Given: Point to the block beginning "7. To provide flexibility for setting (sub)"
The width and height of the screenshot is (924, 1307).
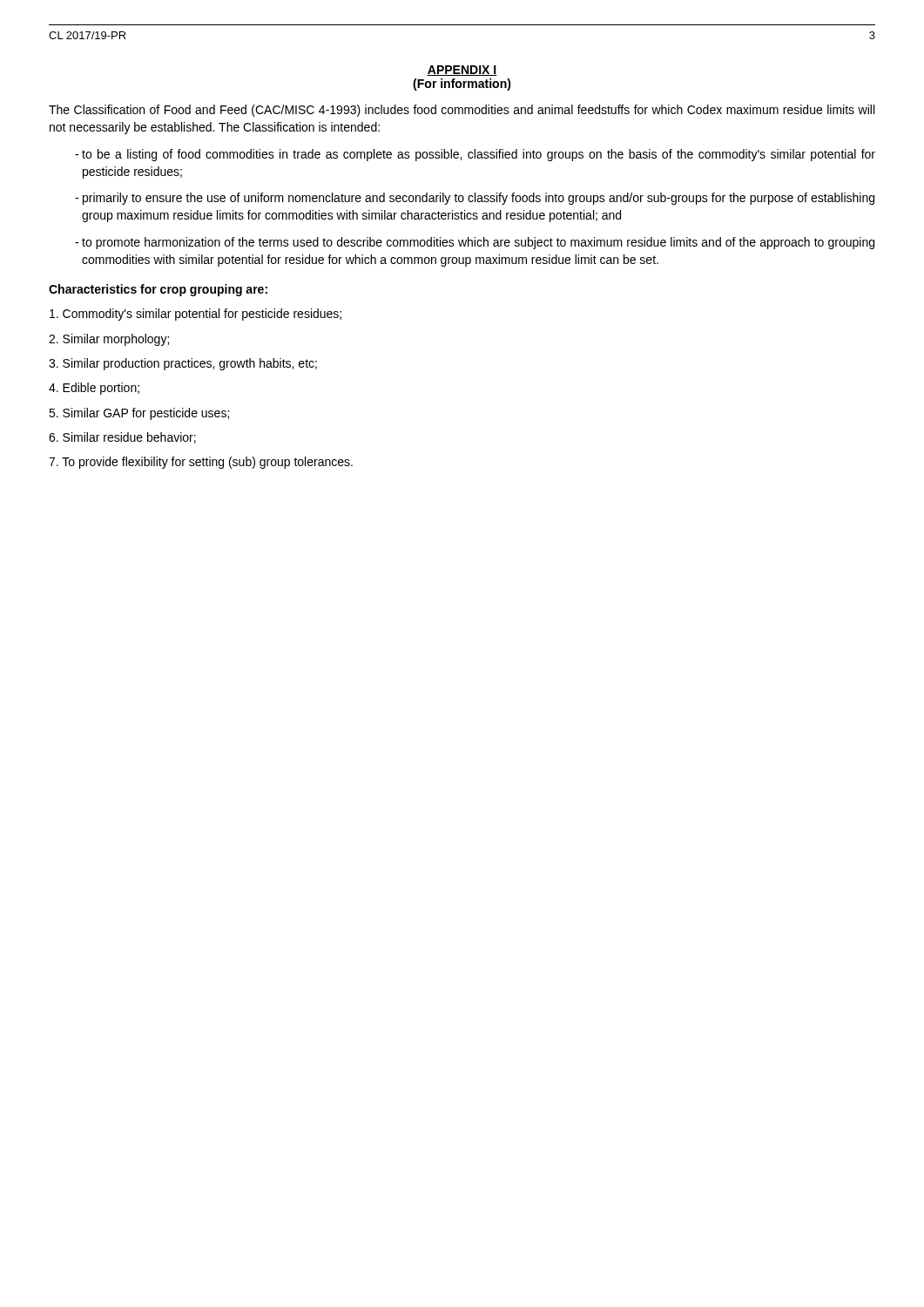Looking at the screenshot, I should tap(201, 462).
